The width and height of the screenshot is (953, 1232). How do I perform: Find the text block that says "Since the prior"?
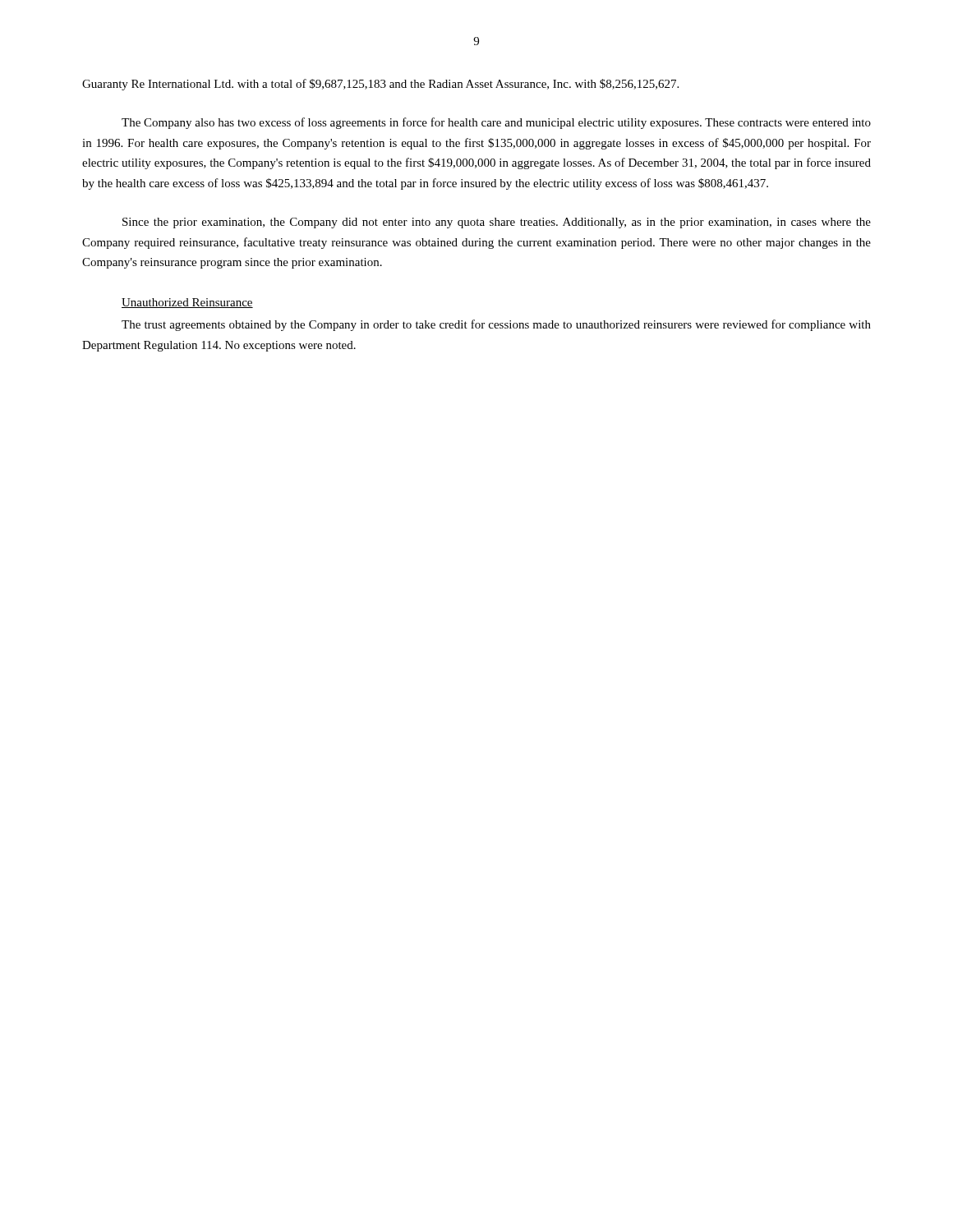[x=476, y=242]
